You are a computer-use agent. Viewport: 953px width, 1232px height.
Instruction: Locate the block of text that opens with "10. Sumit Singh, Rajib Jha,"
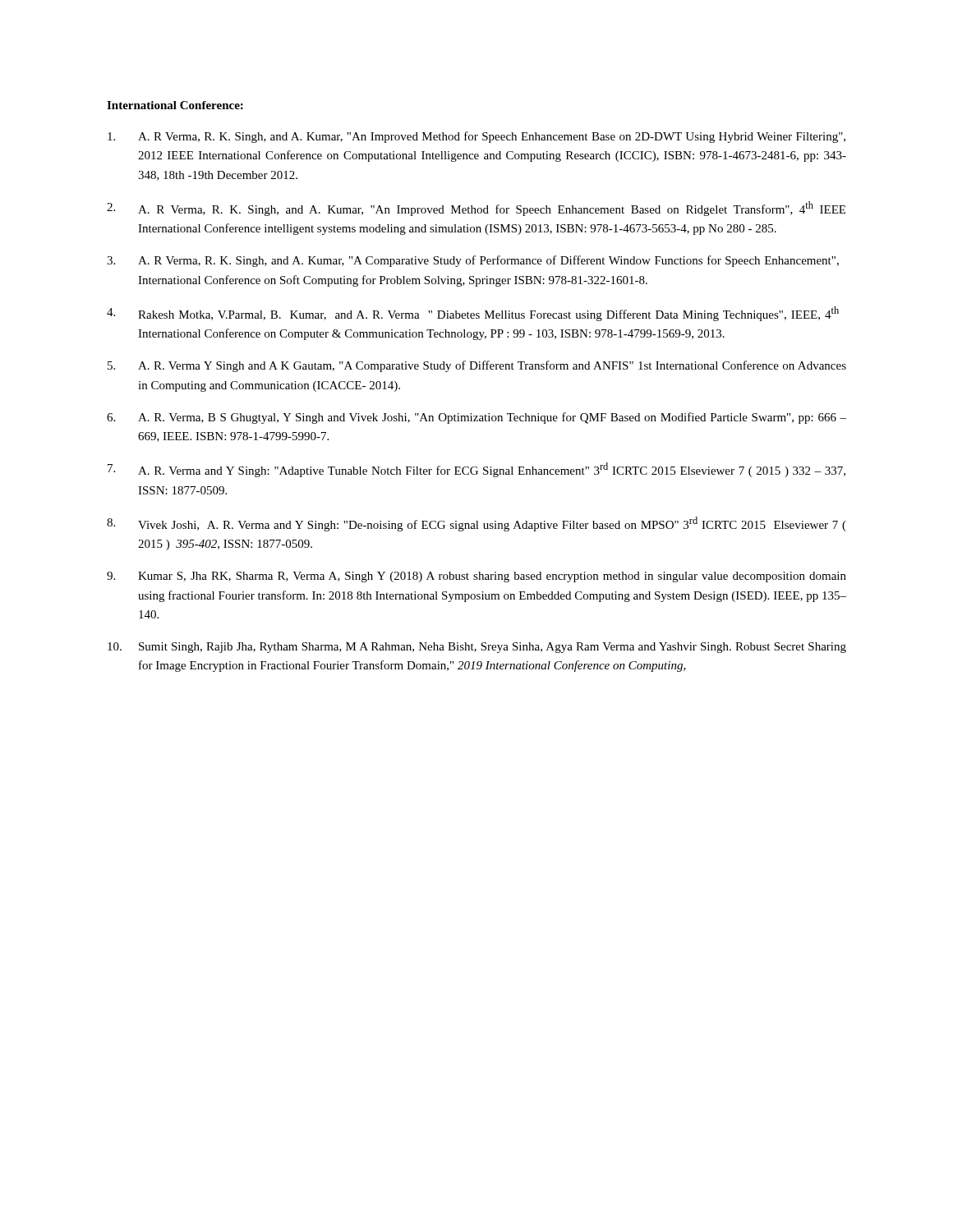[x=476, y=656]
